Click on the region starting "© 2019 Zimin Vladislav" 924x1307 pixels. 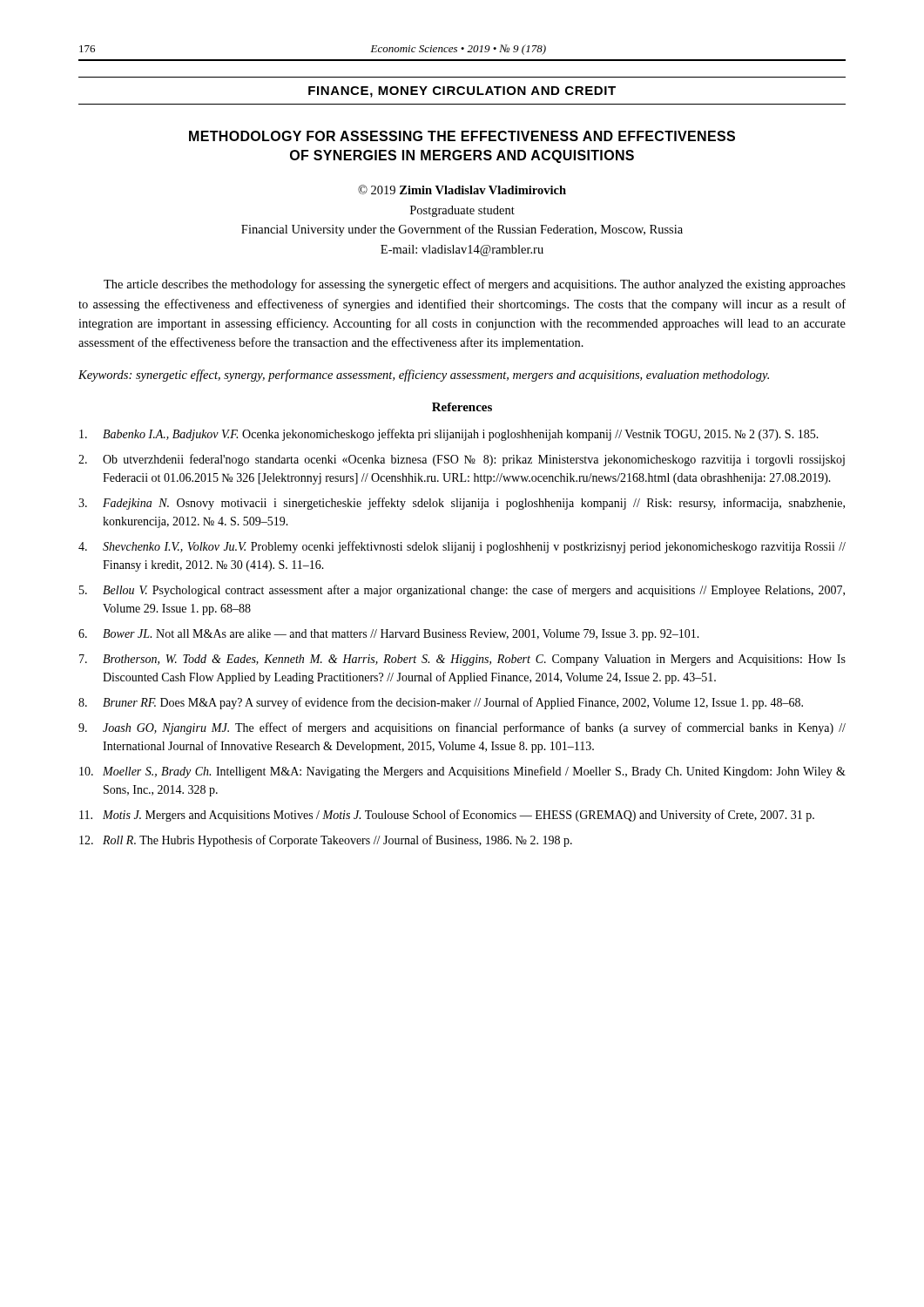(462, 219)
